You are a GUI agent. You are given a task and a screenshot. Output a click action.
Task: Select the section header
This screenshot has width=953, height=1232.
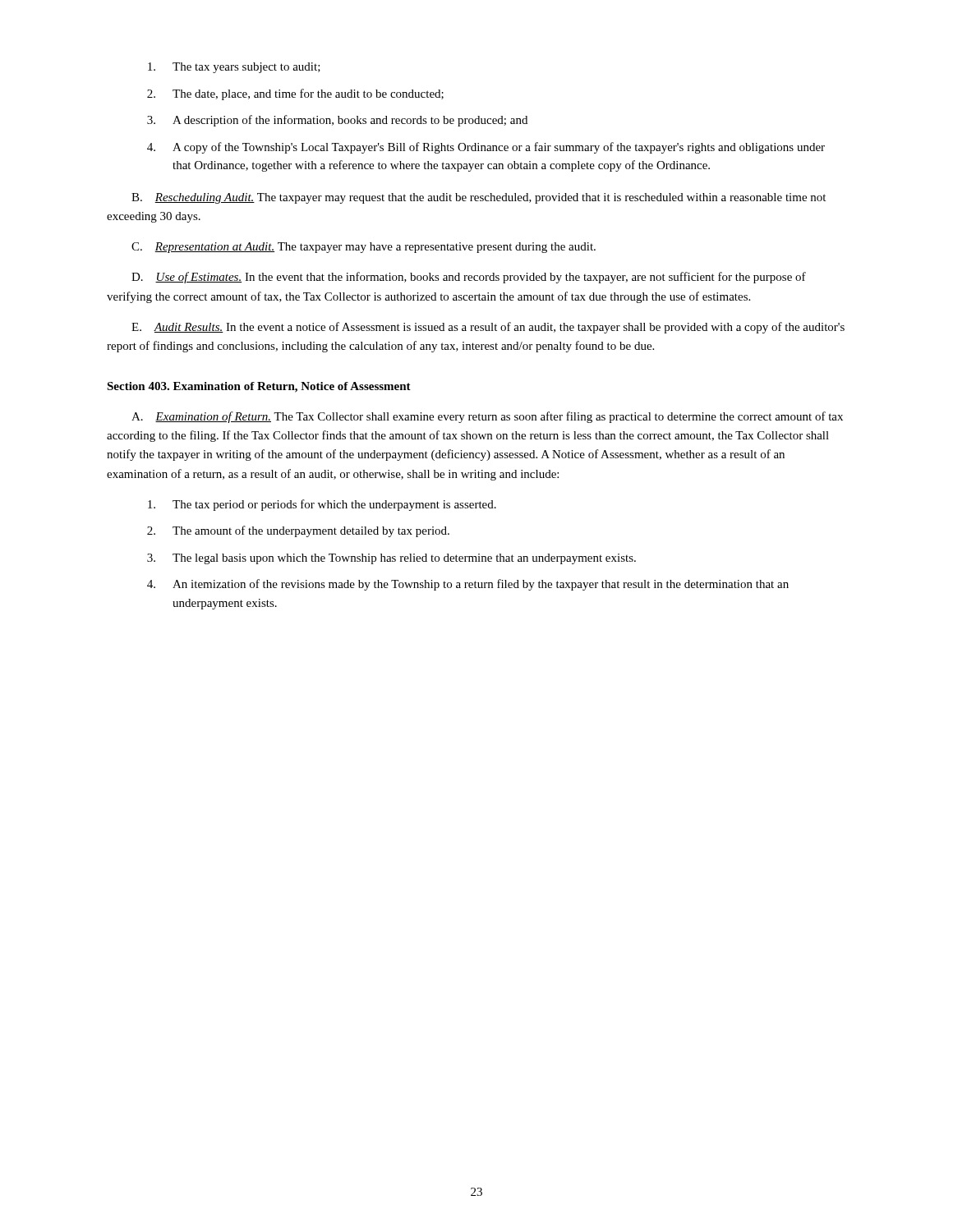tap(259, 386)
